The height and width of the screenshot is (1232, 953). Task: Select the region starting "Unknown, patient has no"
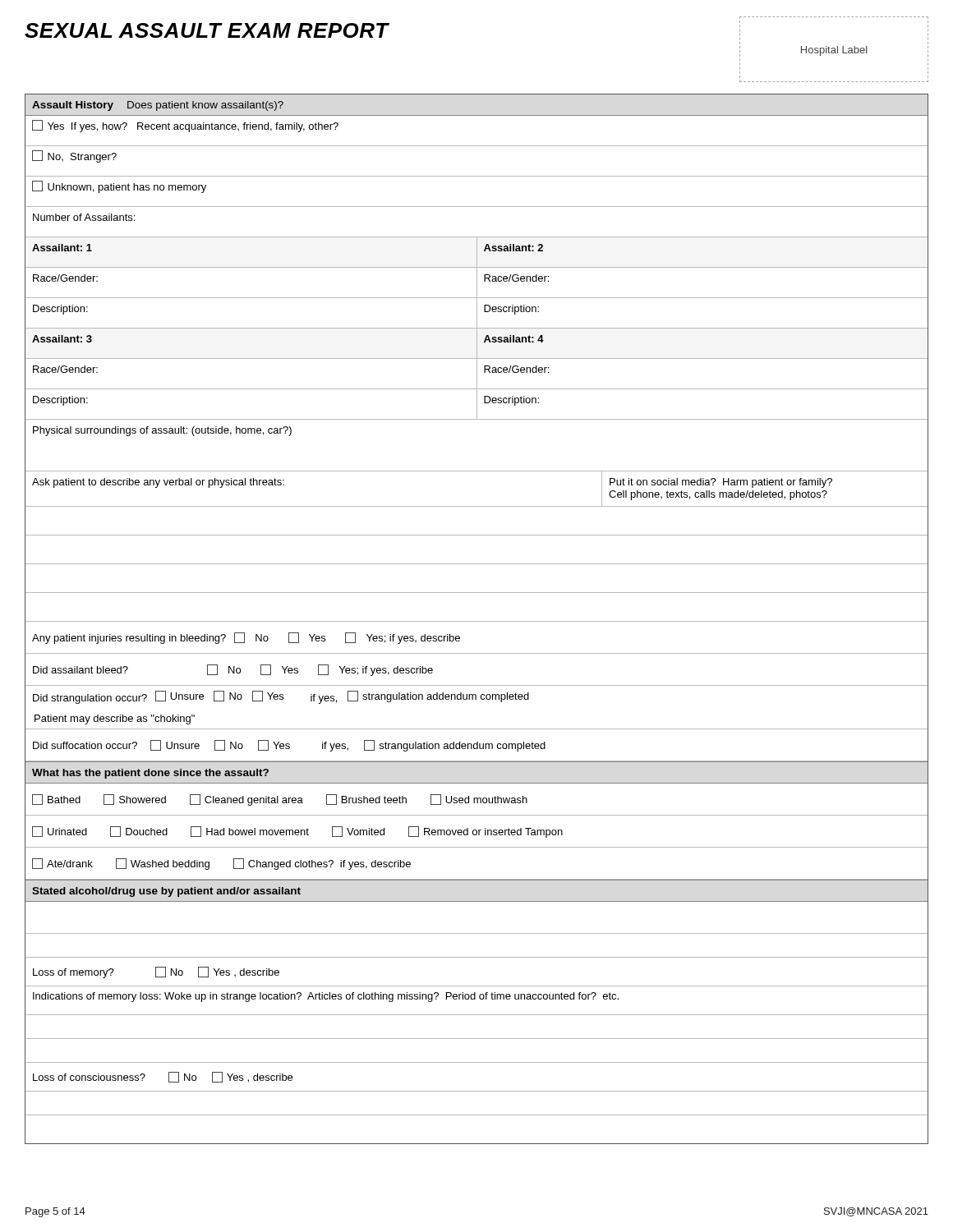point(119,187)
